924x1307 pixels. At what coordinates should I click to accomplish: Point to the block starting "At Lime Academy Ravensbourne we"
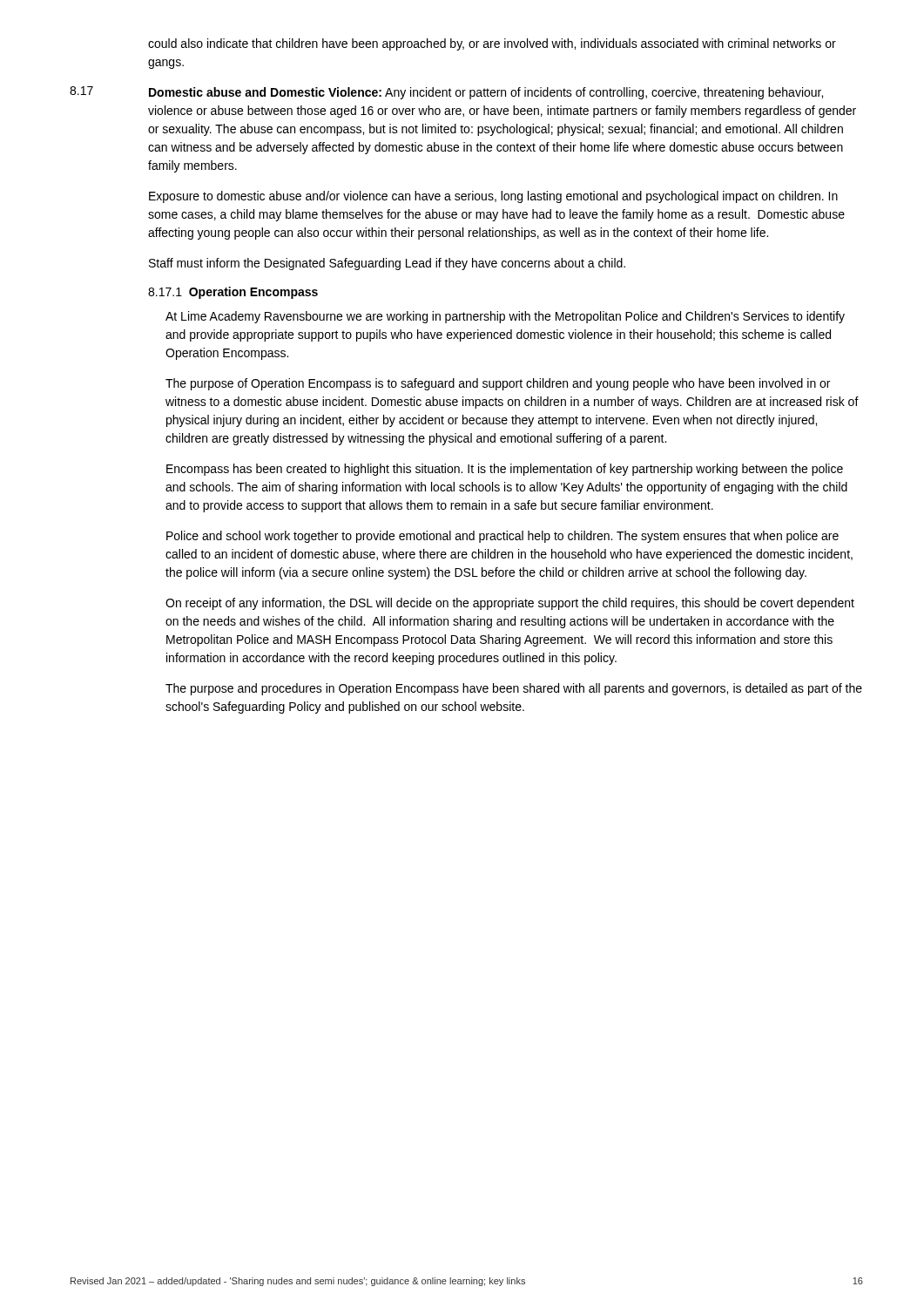tap(505, 335)
